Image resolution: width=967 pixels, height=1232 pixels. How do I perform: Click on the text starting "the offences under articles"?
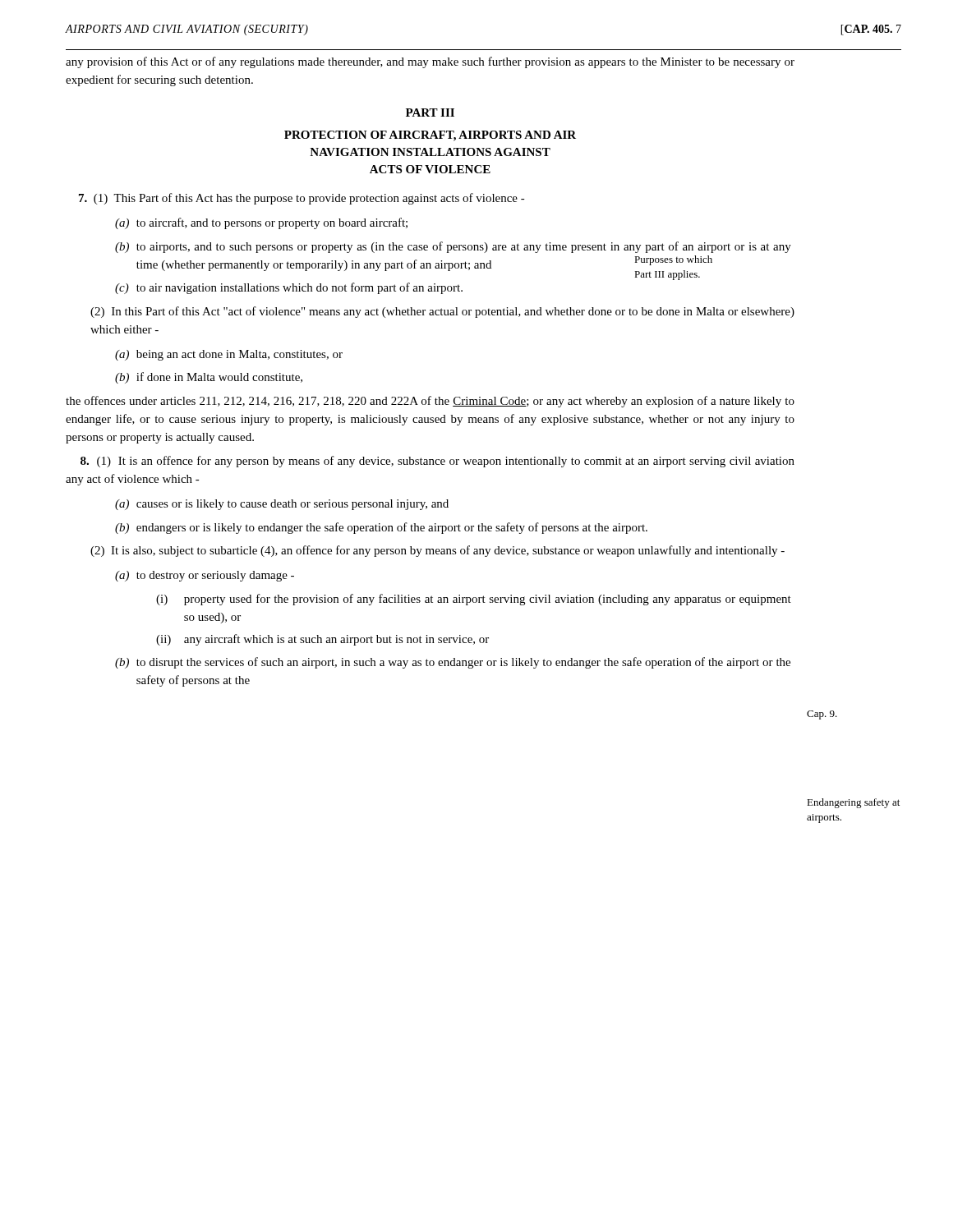click(x=430, y=419)
